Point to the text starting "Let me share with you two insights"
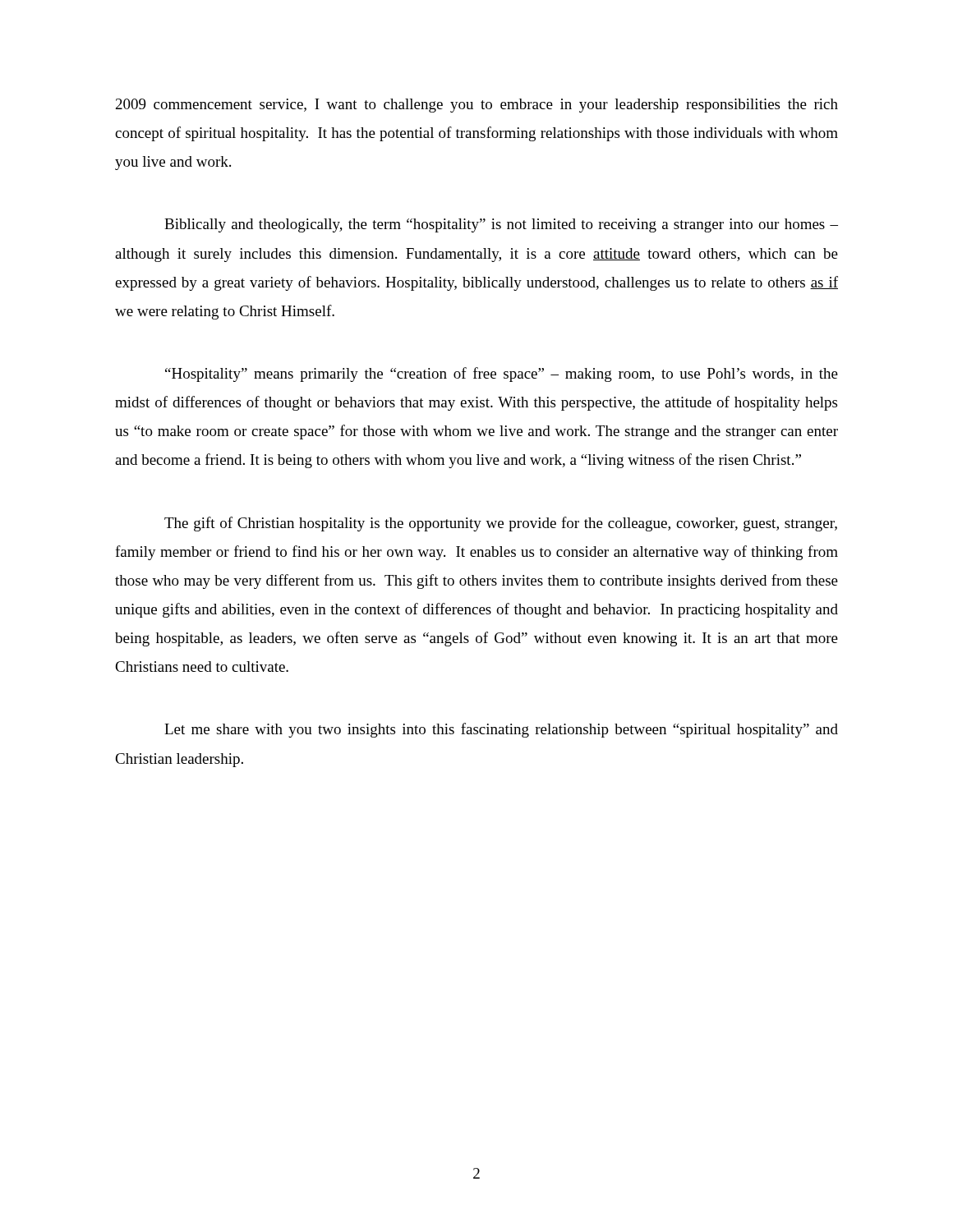 click(476, 744)
